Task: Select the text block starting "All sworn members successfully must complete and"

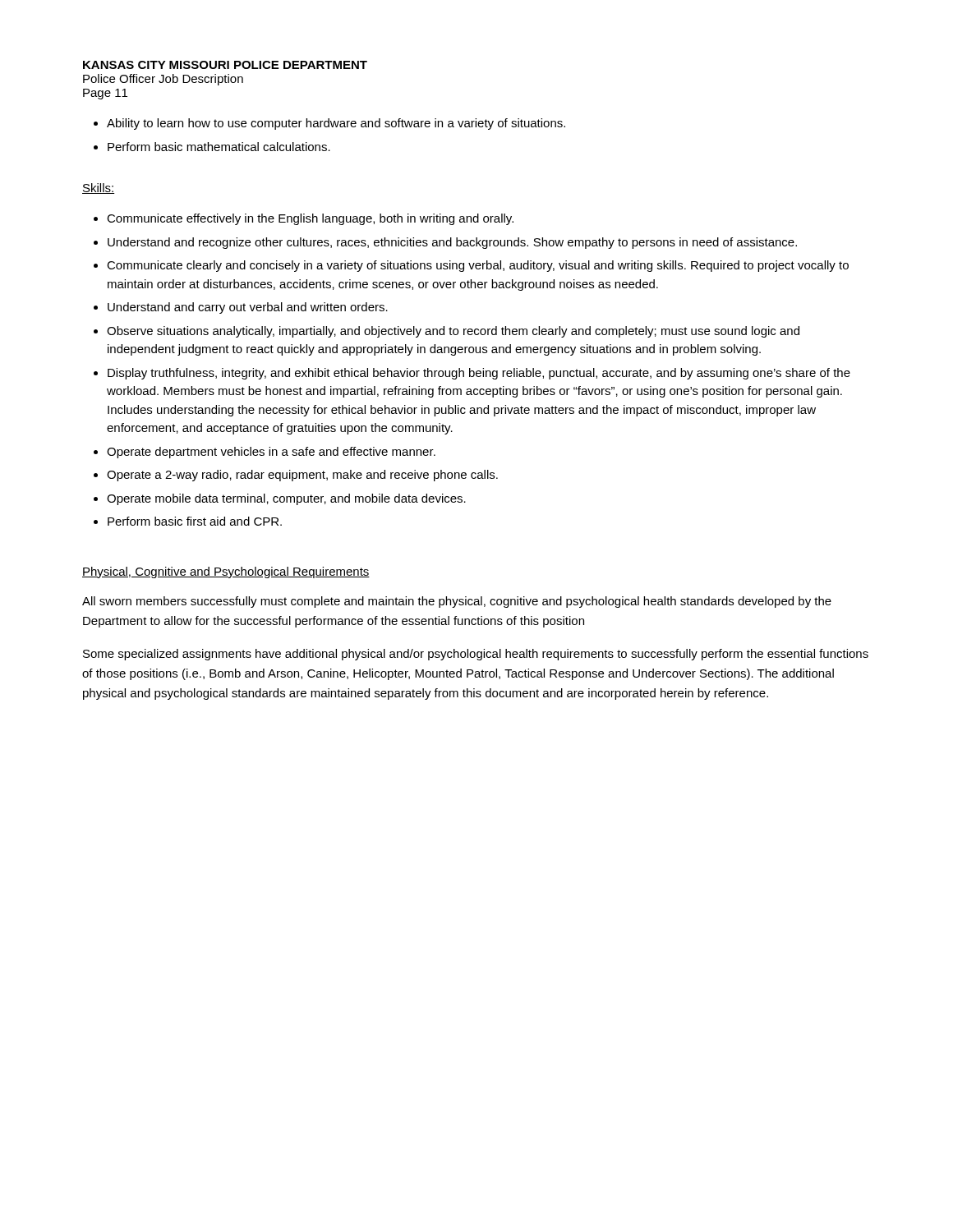Action: tap(457, 610)
